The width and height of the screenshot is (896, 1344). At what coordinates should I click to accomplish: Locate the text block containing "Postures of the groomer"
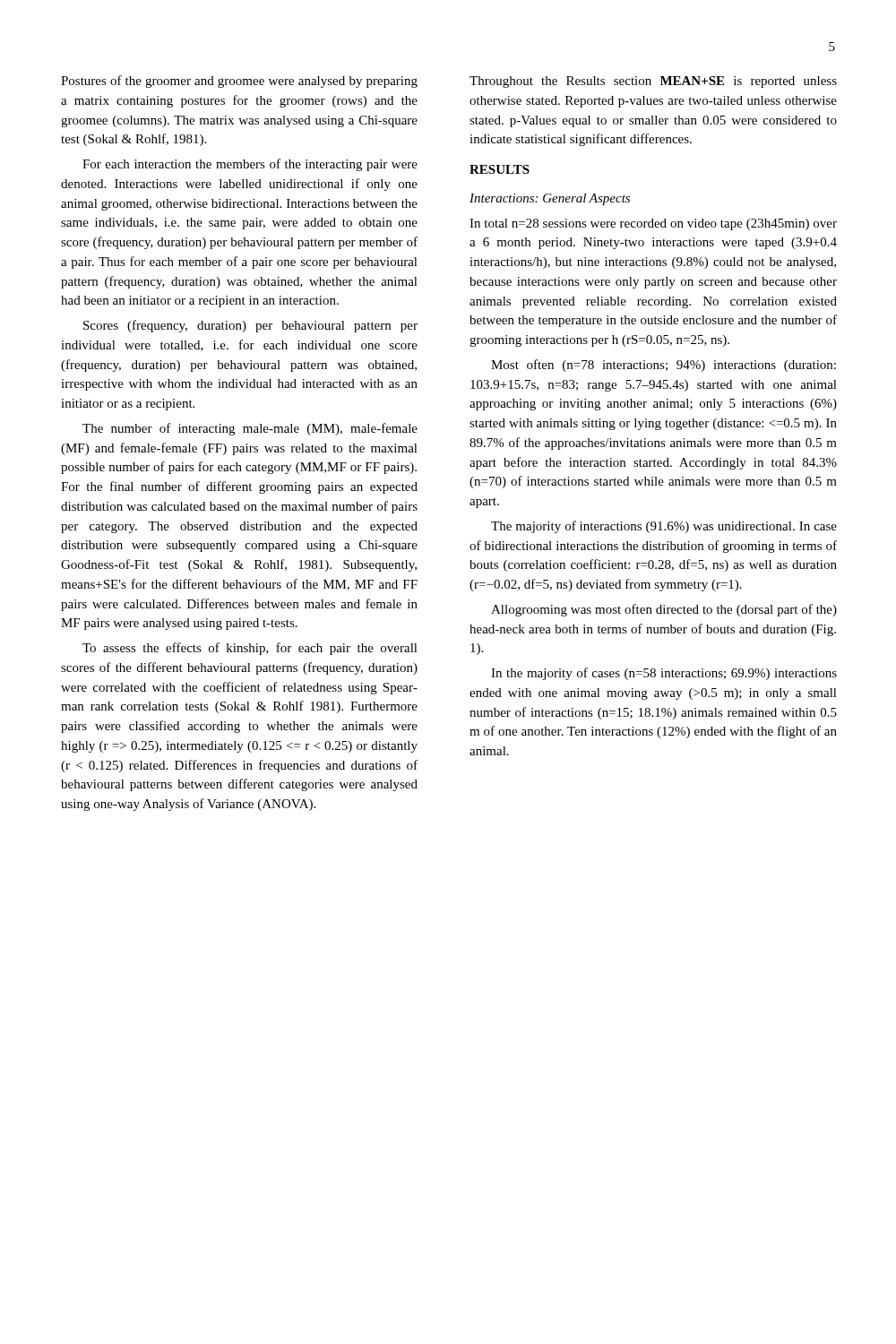(239, 443)
